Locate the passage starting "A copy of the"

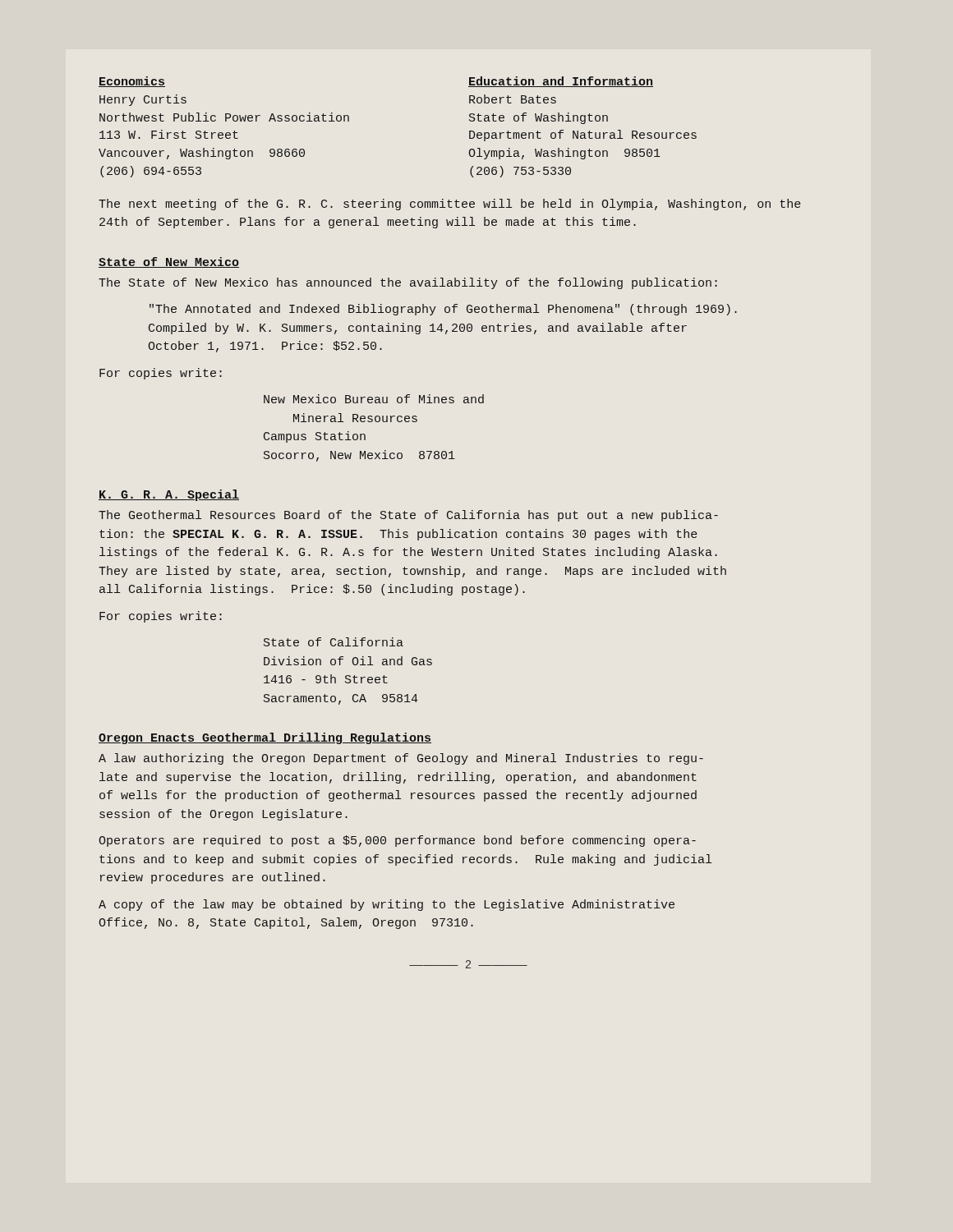click(387, 914)
